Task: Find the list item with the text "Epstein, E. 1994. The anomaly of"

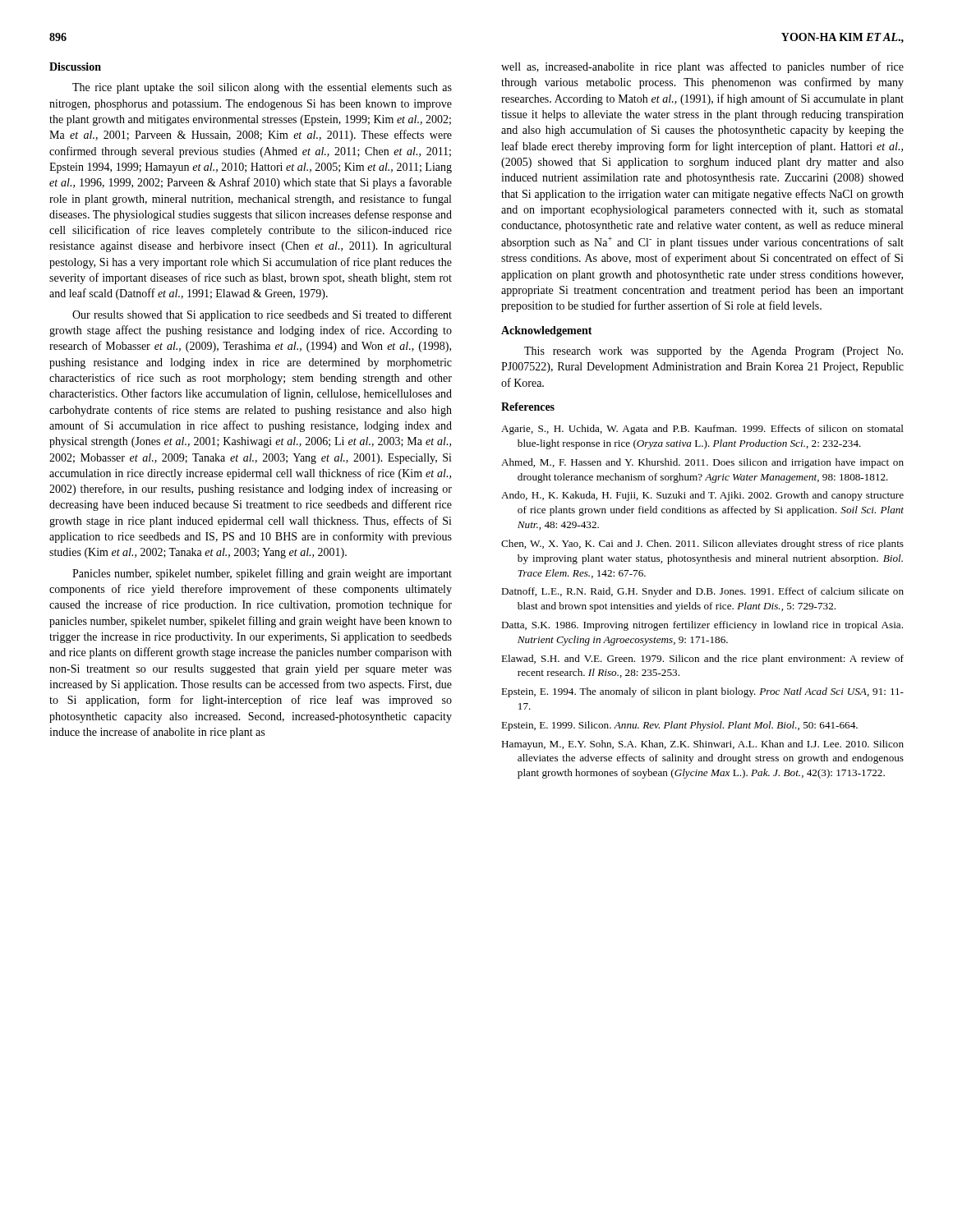Action: pyautogui.click(x=702, y=699)
